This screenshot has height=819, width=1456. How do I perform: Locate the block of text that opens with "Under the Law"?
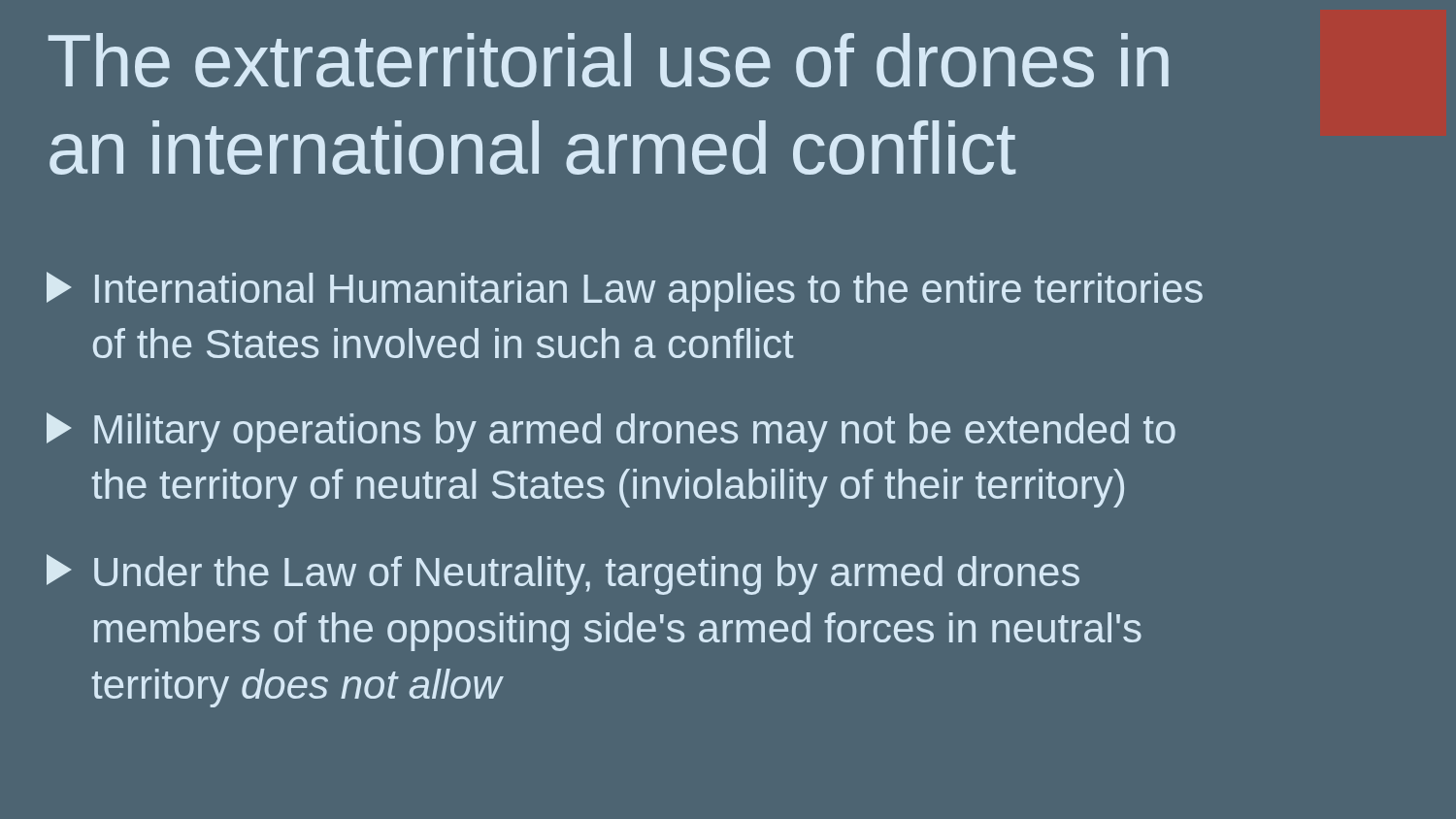594,629
